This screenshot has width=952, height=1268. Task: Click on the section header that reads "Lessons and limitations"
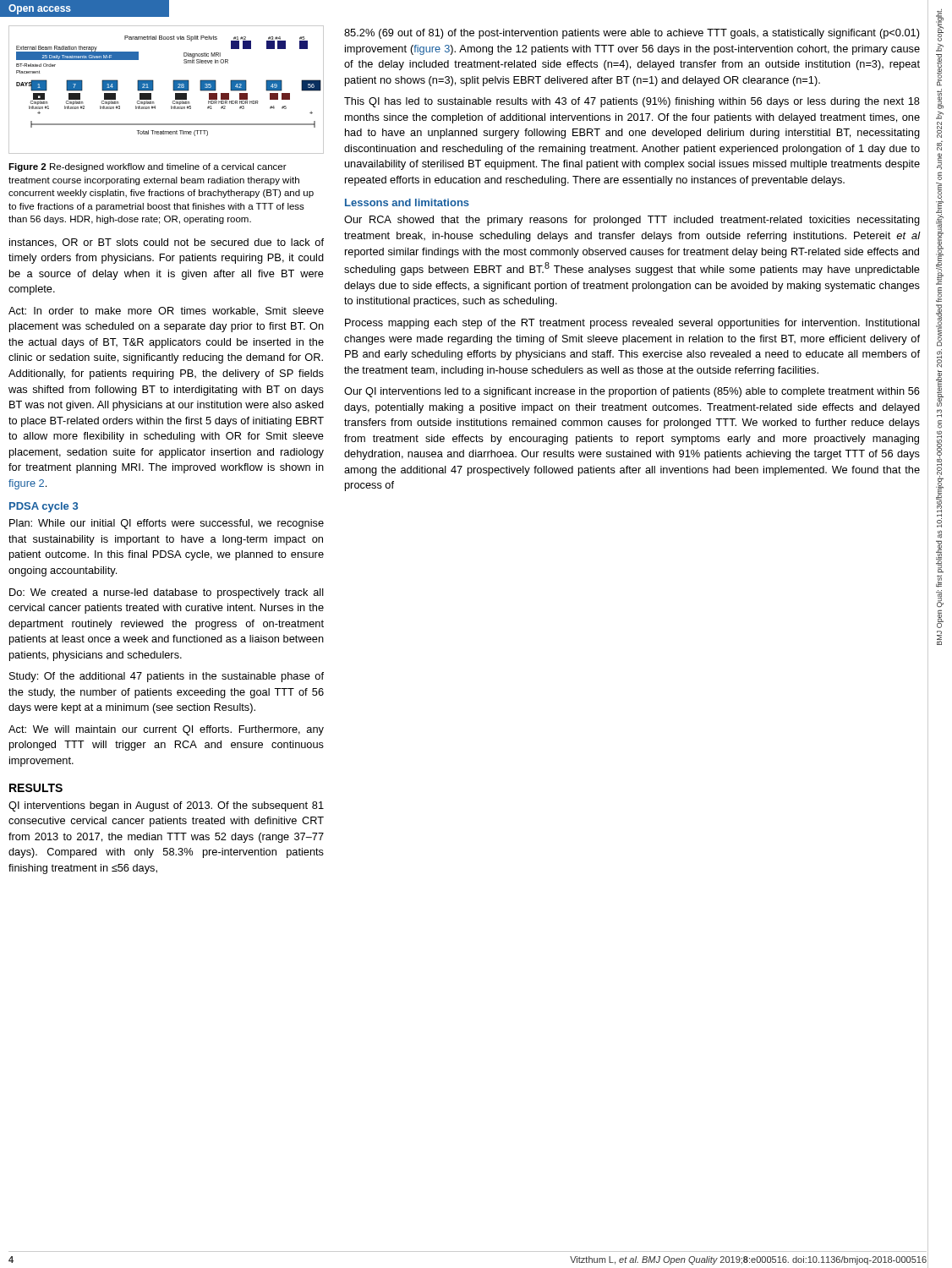click(407, 203)
